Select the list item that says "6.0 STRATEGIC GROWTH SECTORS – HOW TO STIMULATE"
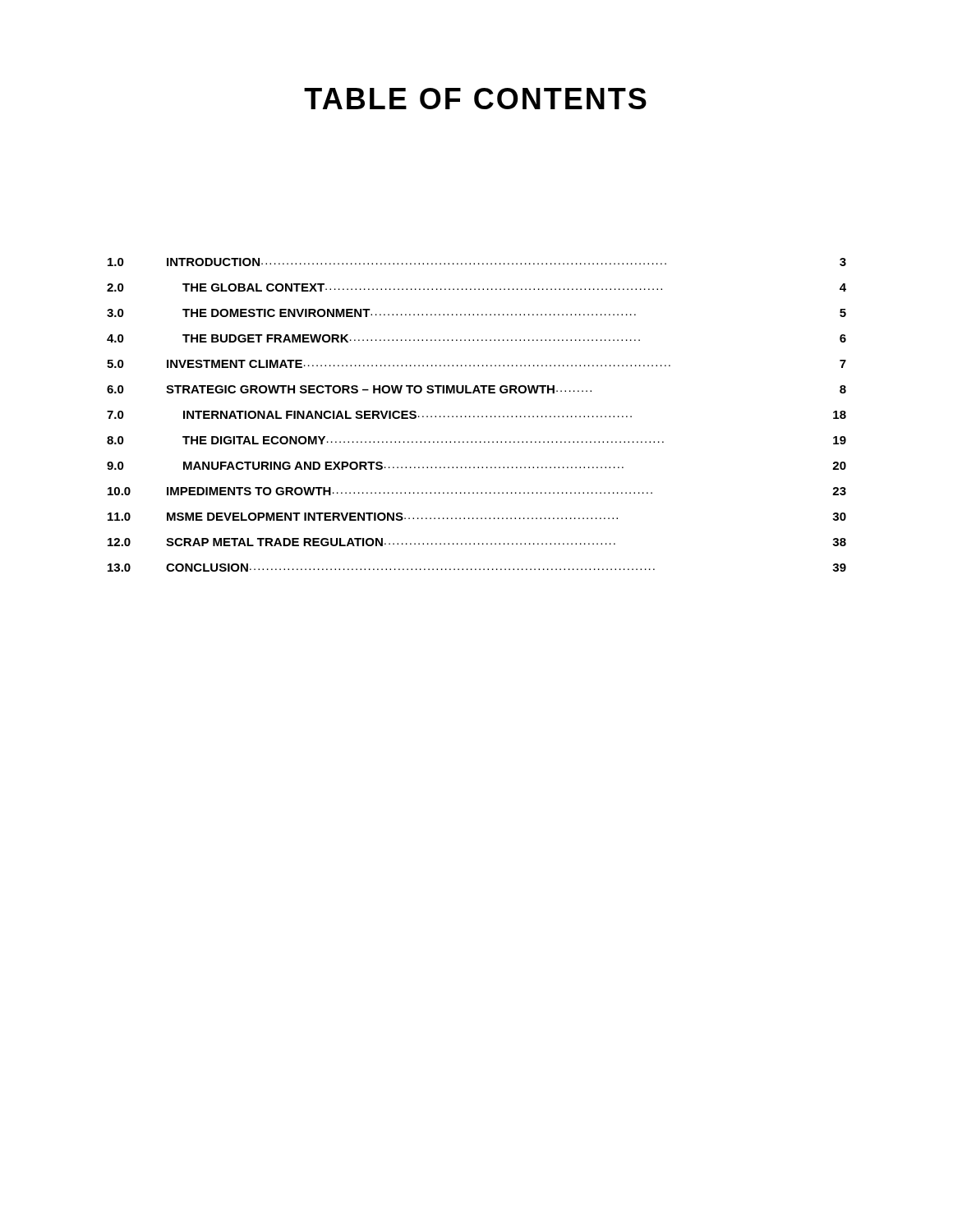This screenshot has height=1232, width=953. pos(476,389)
